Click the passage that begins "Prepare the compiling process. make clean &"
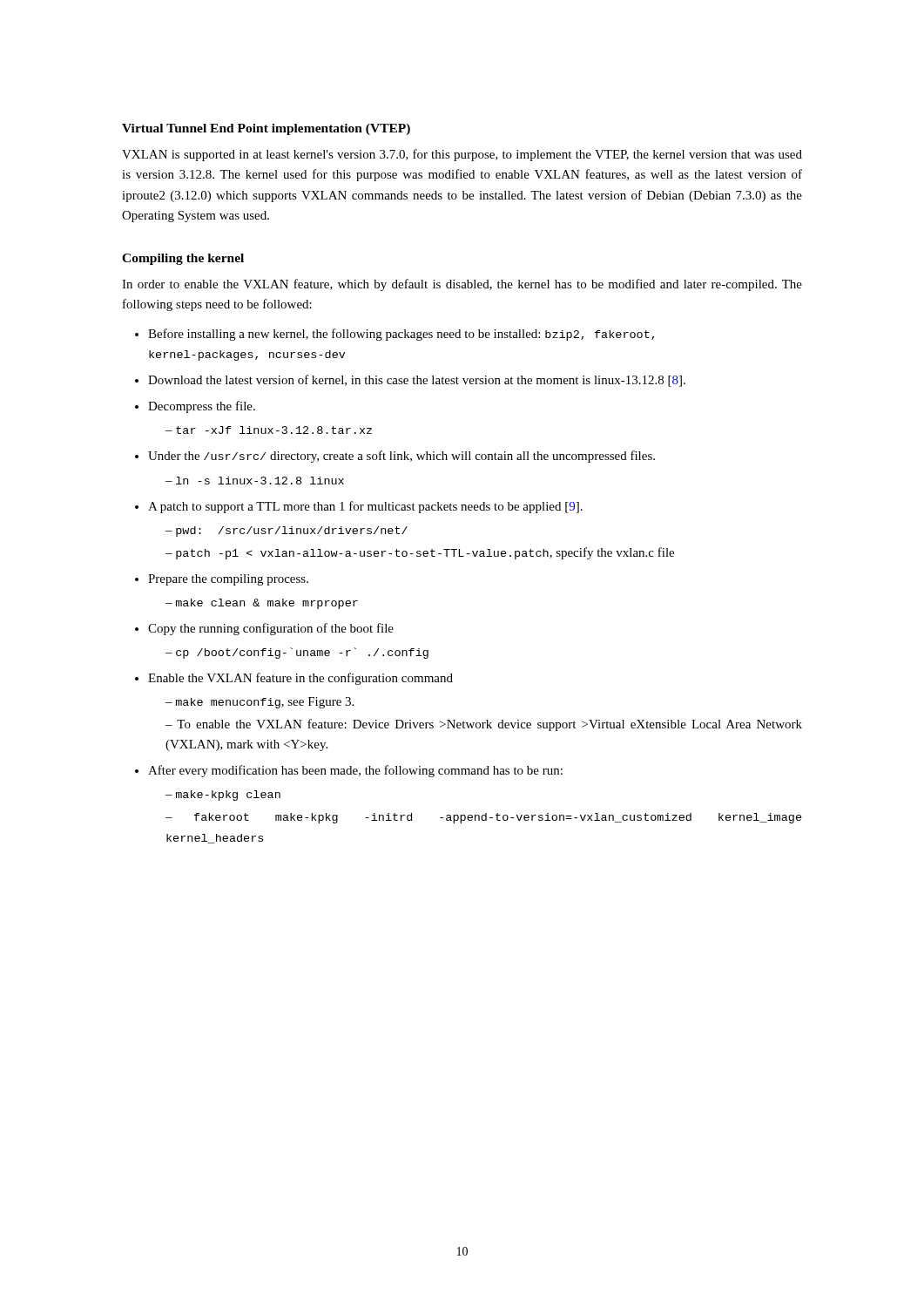The width and height of the screenshot is (924, 1307). pyautogui.click(x=228, y=580)
